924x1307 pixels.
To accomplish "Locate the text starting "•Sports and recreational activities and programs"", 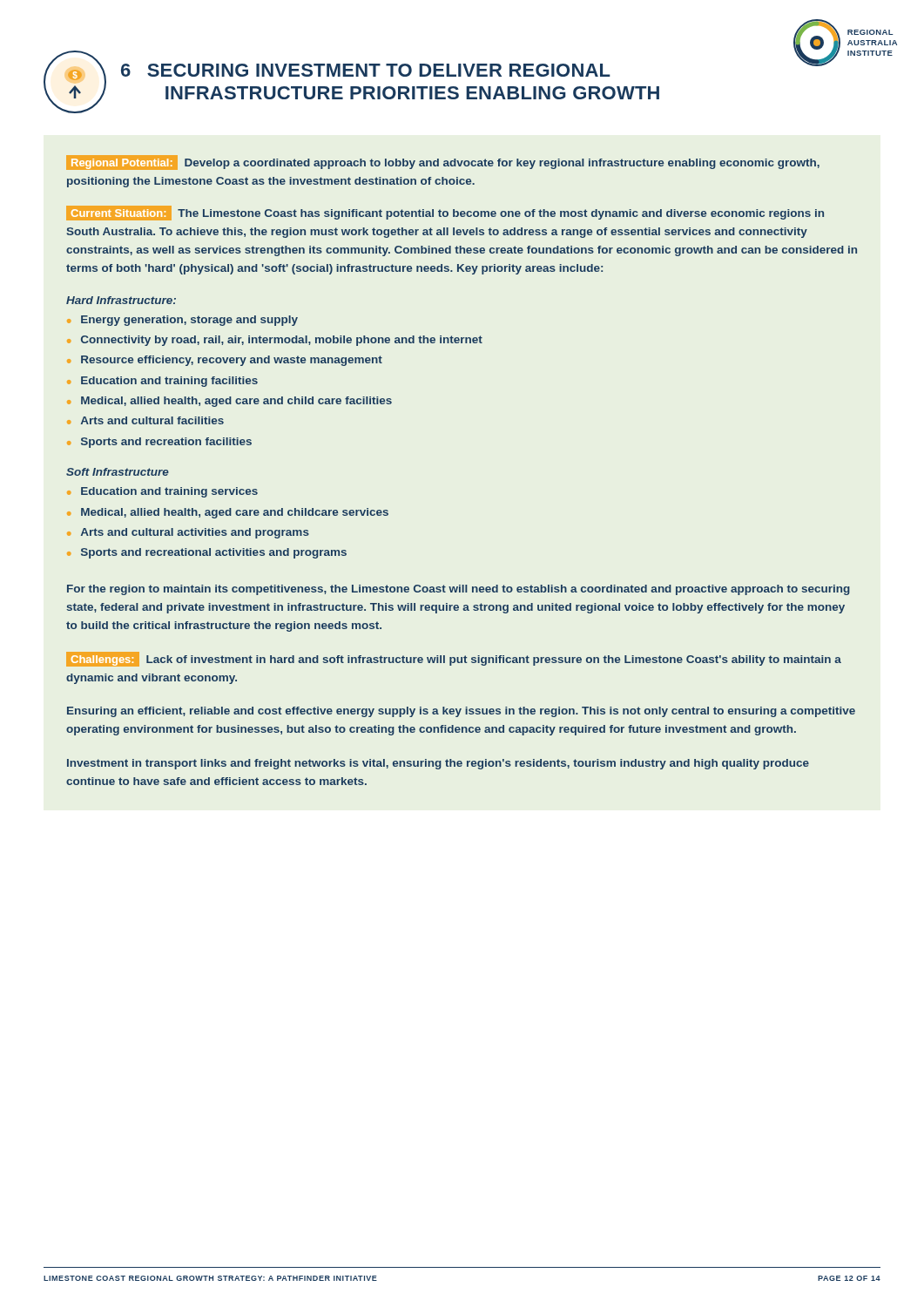I will point(207,554).
